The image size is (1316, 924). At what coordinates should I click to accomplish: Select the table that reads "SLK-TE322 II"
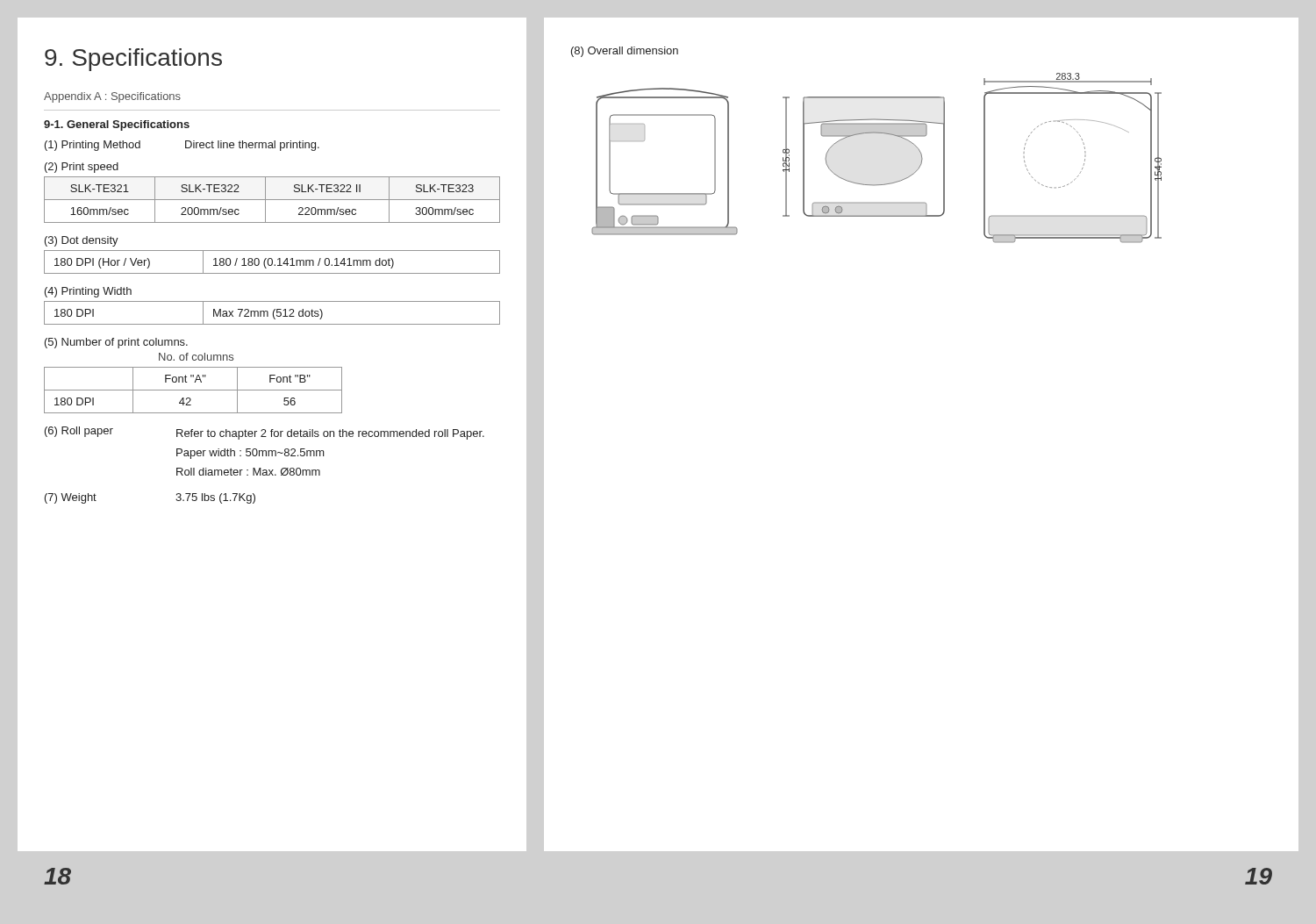pyautogui.click(x=272, y=200)
